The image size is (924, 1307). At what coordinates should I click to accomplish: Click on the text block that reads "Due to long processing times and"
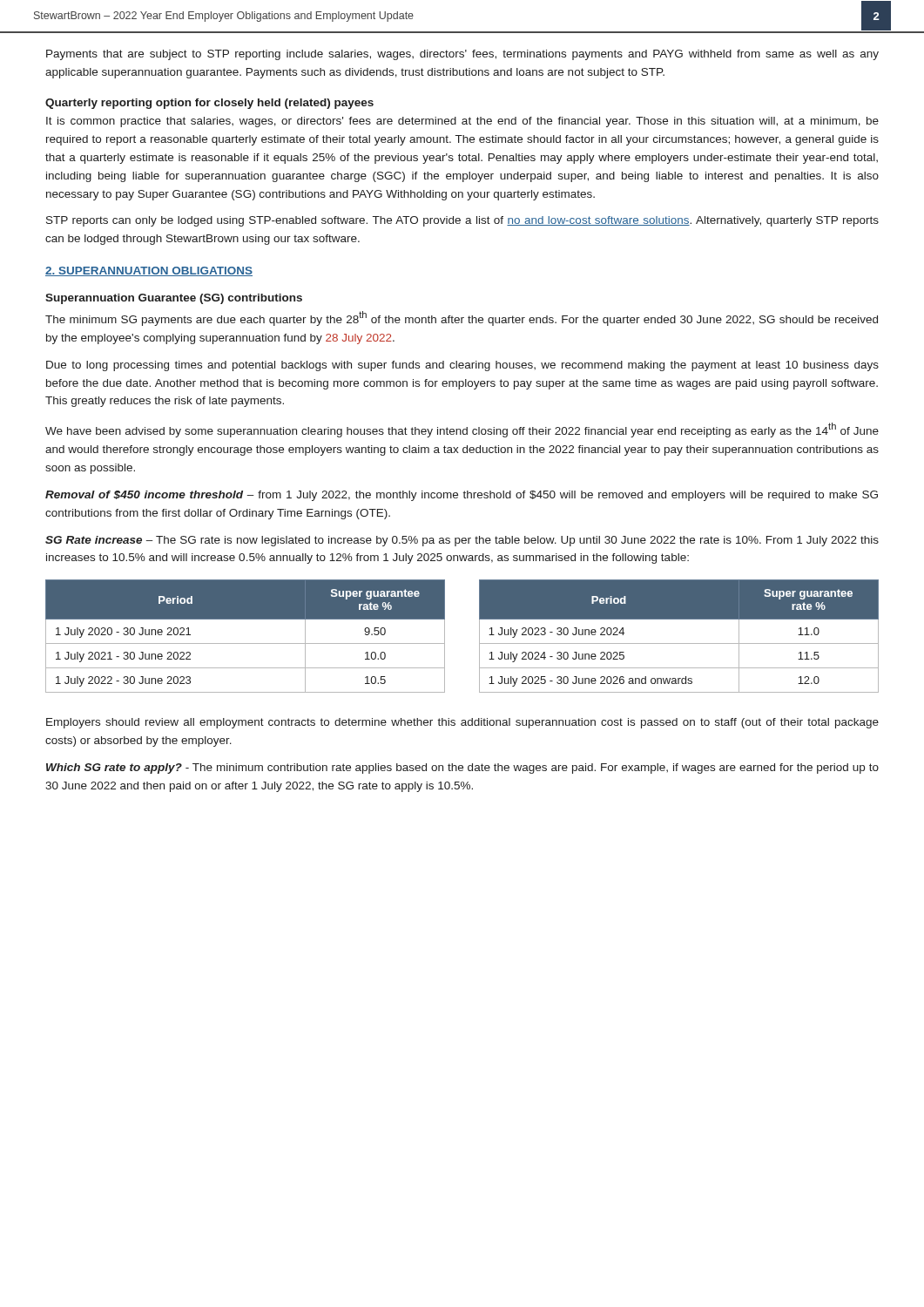(462, 383)
